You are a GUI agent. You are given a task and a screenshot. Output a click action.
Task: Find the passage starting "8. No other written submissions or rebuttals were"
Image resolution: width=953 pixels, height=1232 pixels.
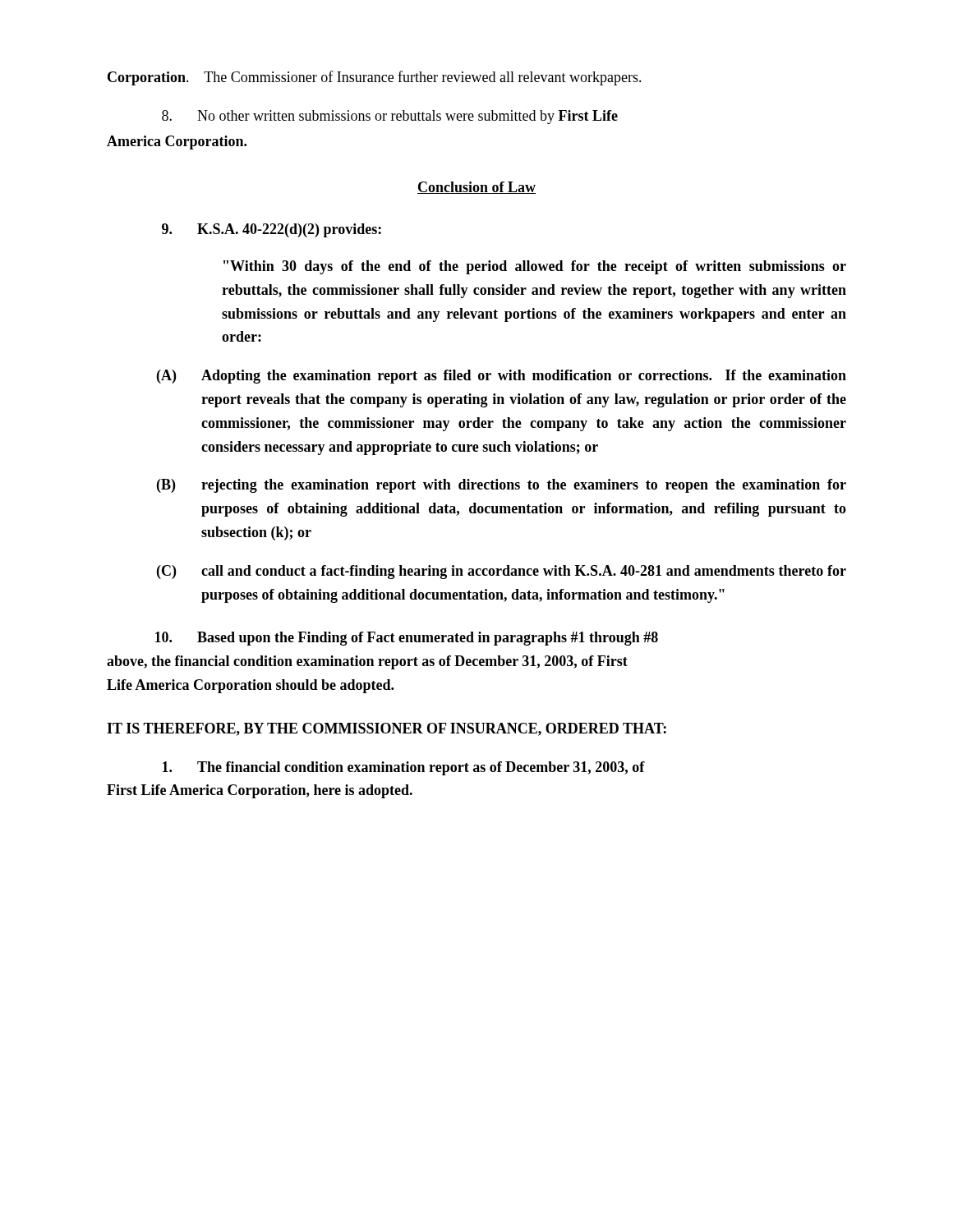(476, 116)
